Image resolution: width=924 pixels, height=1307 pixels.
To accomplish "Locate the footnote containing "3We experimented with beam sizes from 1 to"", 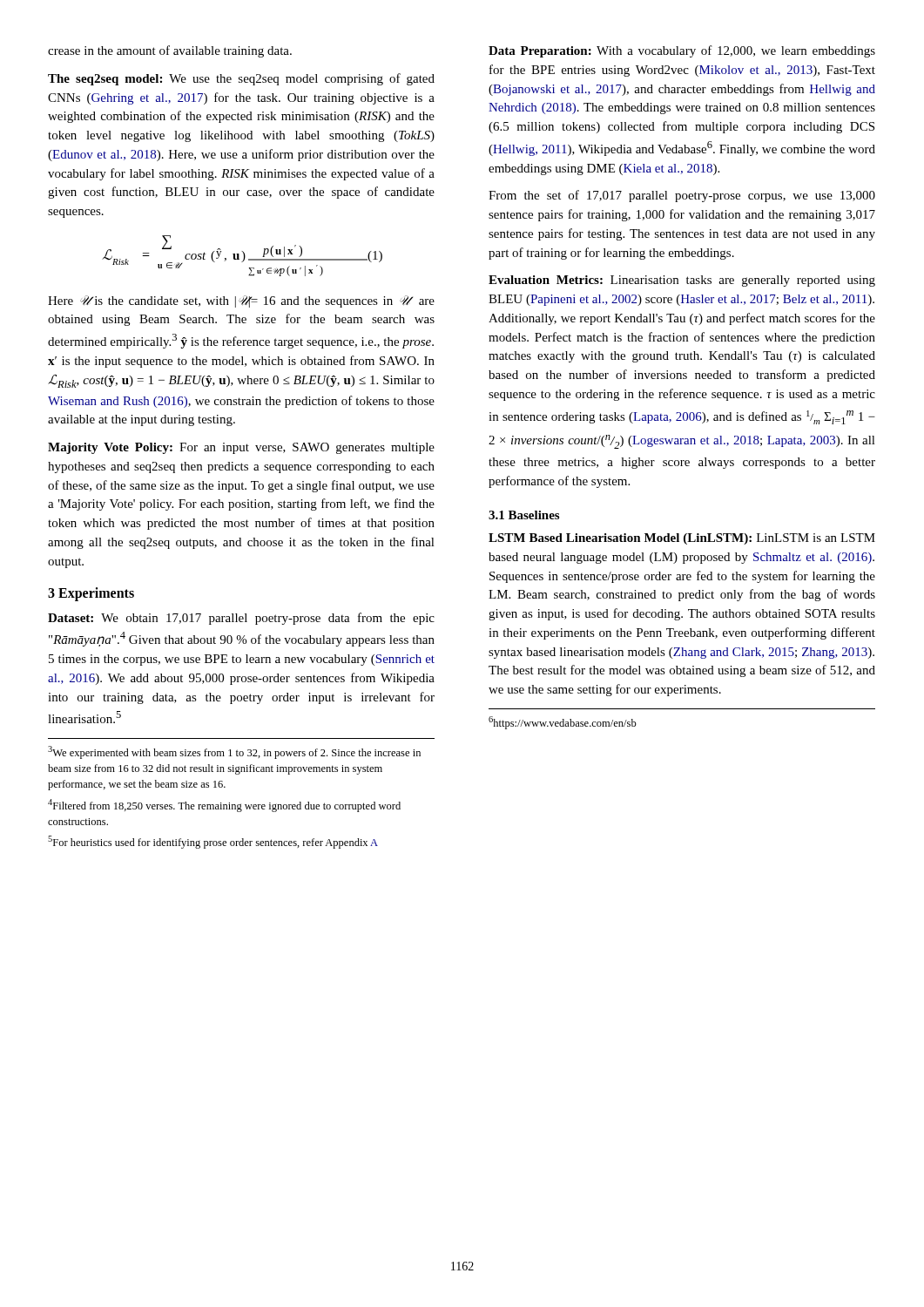I will 234,767.
